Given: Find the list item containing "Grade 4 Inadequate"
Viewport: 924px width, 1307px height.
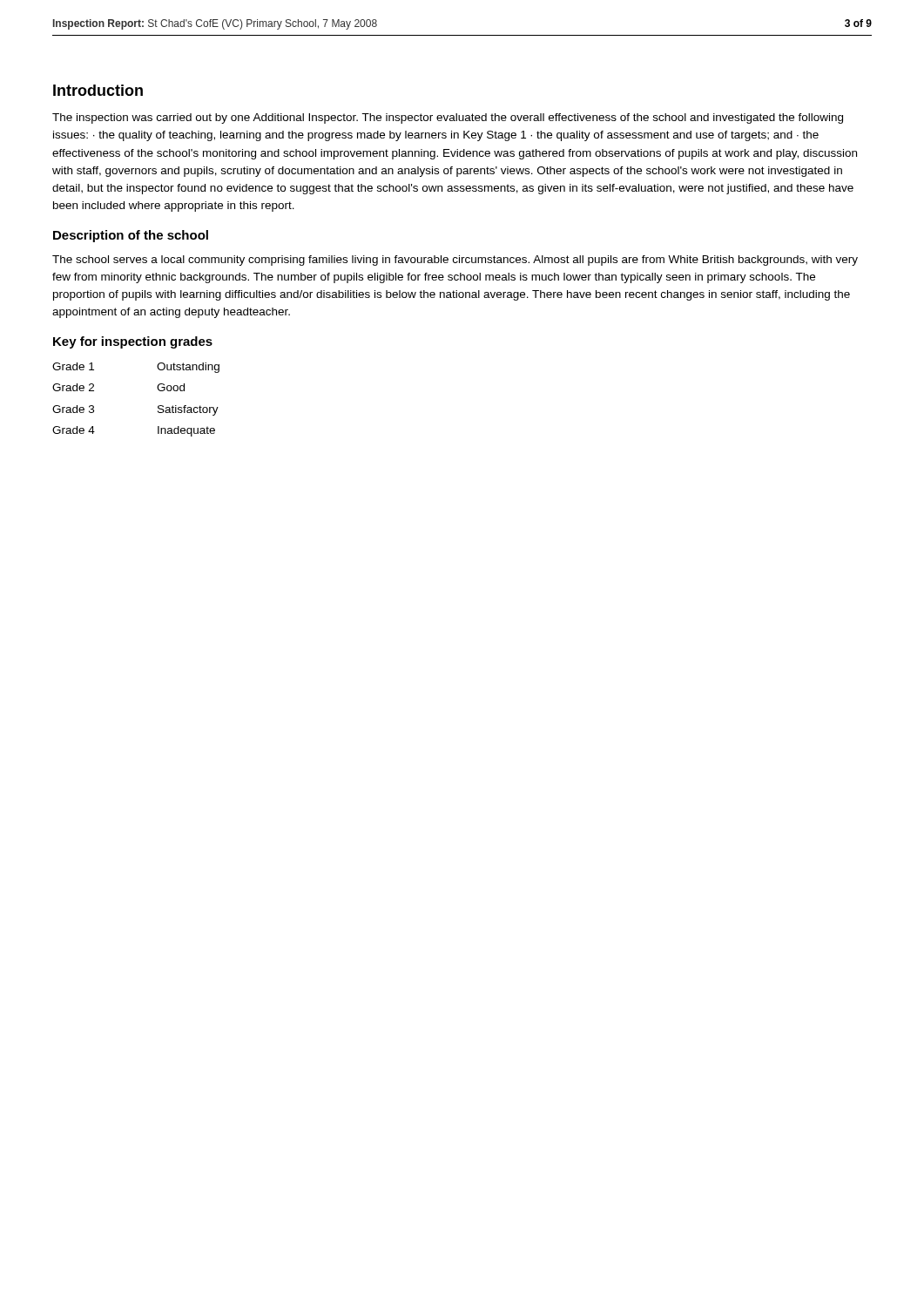Looking at the screenshot, I should pos(69,431).
